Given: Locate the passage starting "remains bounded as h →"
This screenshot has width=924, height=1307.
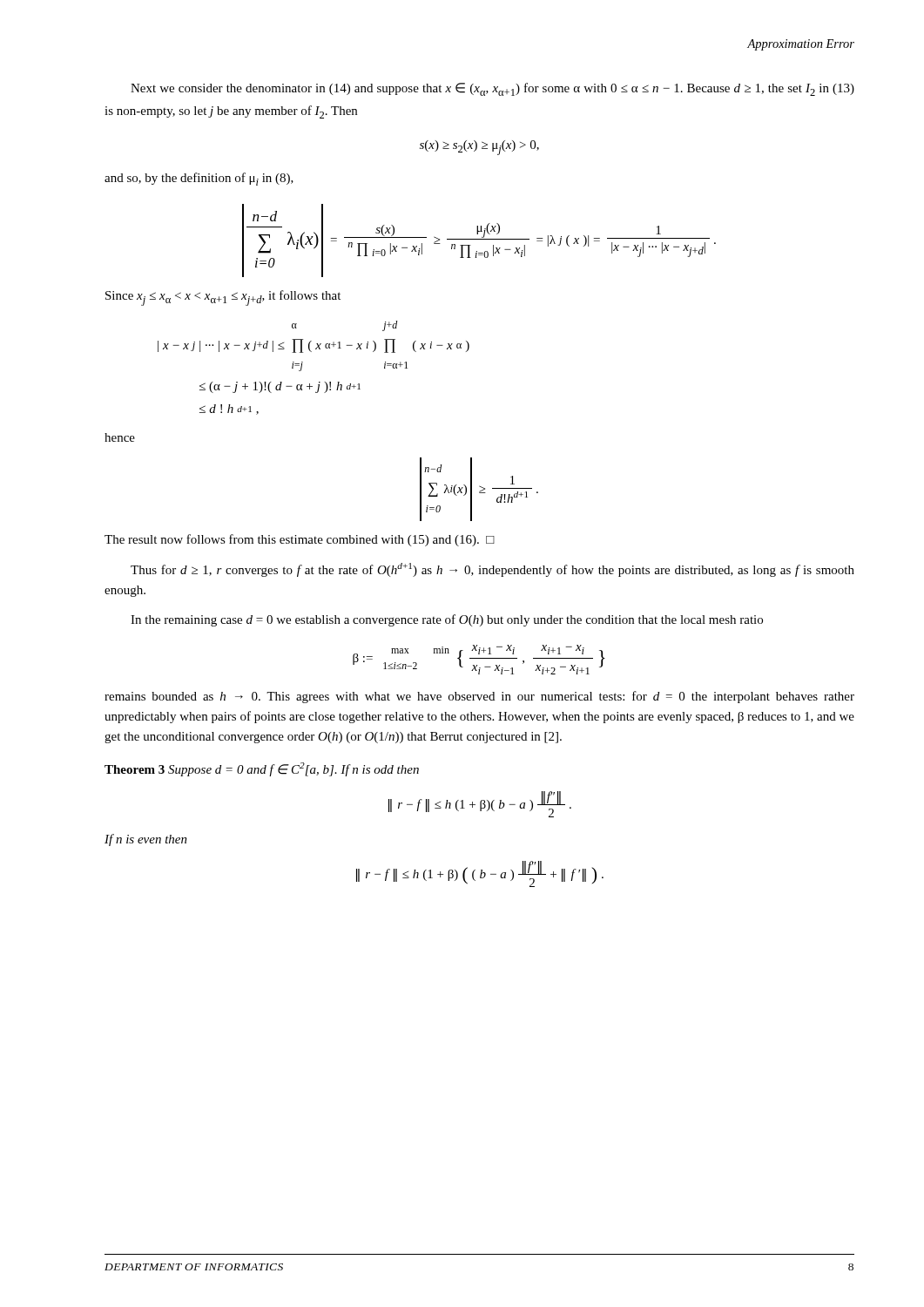Looking at the screenshot, I should (479, 716).
